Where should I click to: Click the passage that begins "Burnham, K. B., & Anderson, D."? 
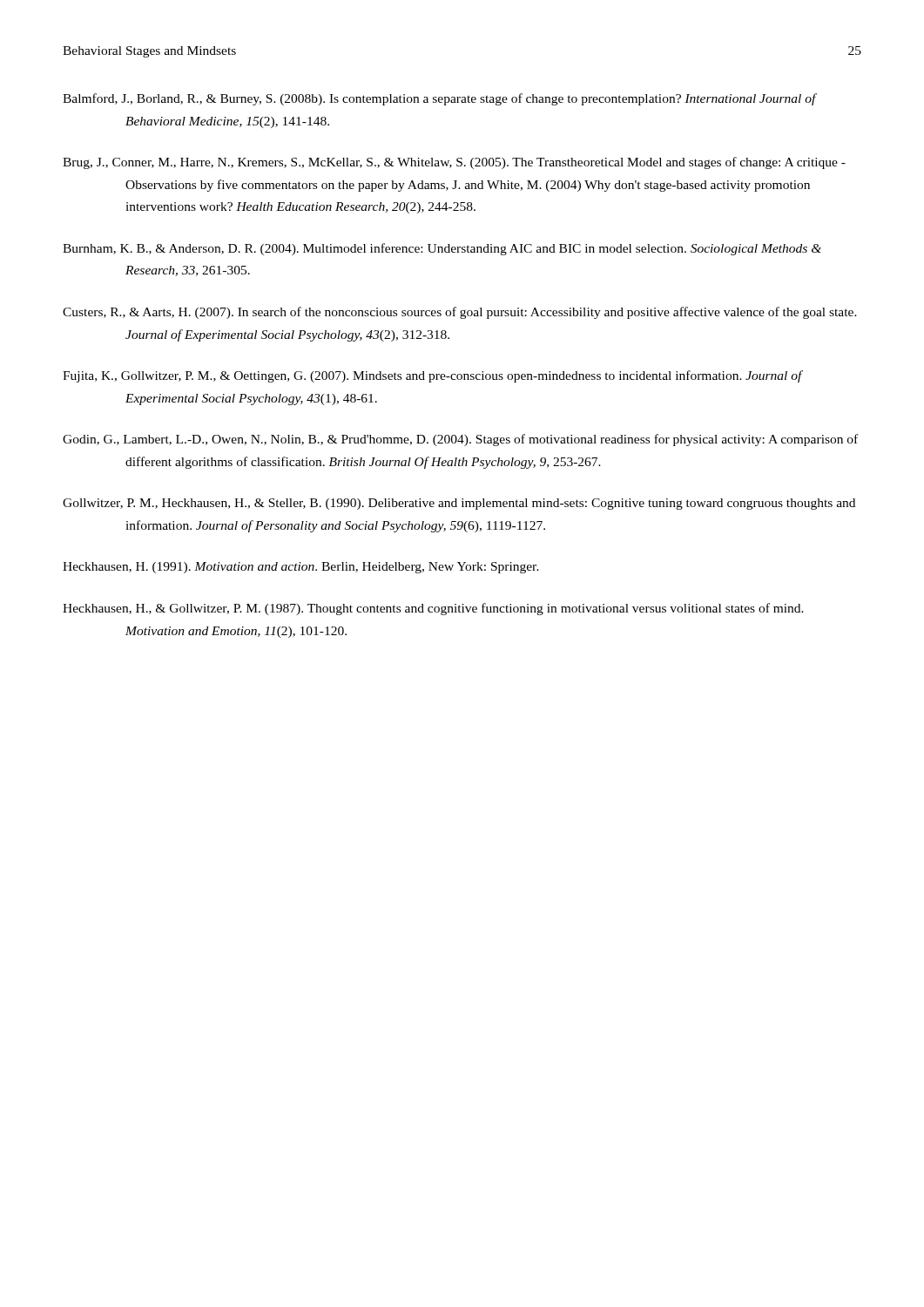(x=442, y=259)
